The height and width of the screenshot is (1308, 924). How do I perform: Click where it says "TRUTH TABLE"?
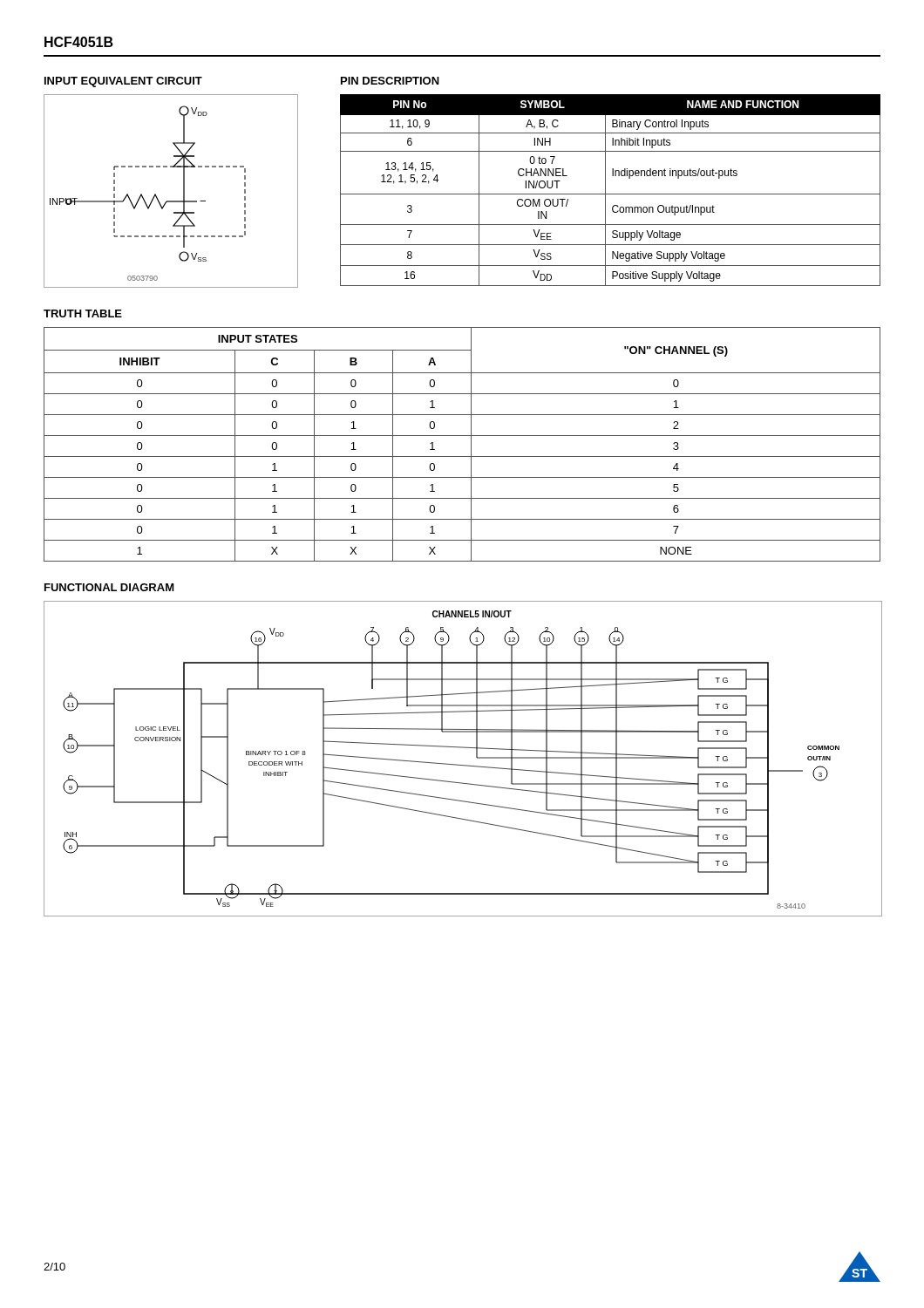(83, 314)
